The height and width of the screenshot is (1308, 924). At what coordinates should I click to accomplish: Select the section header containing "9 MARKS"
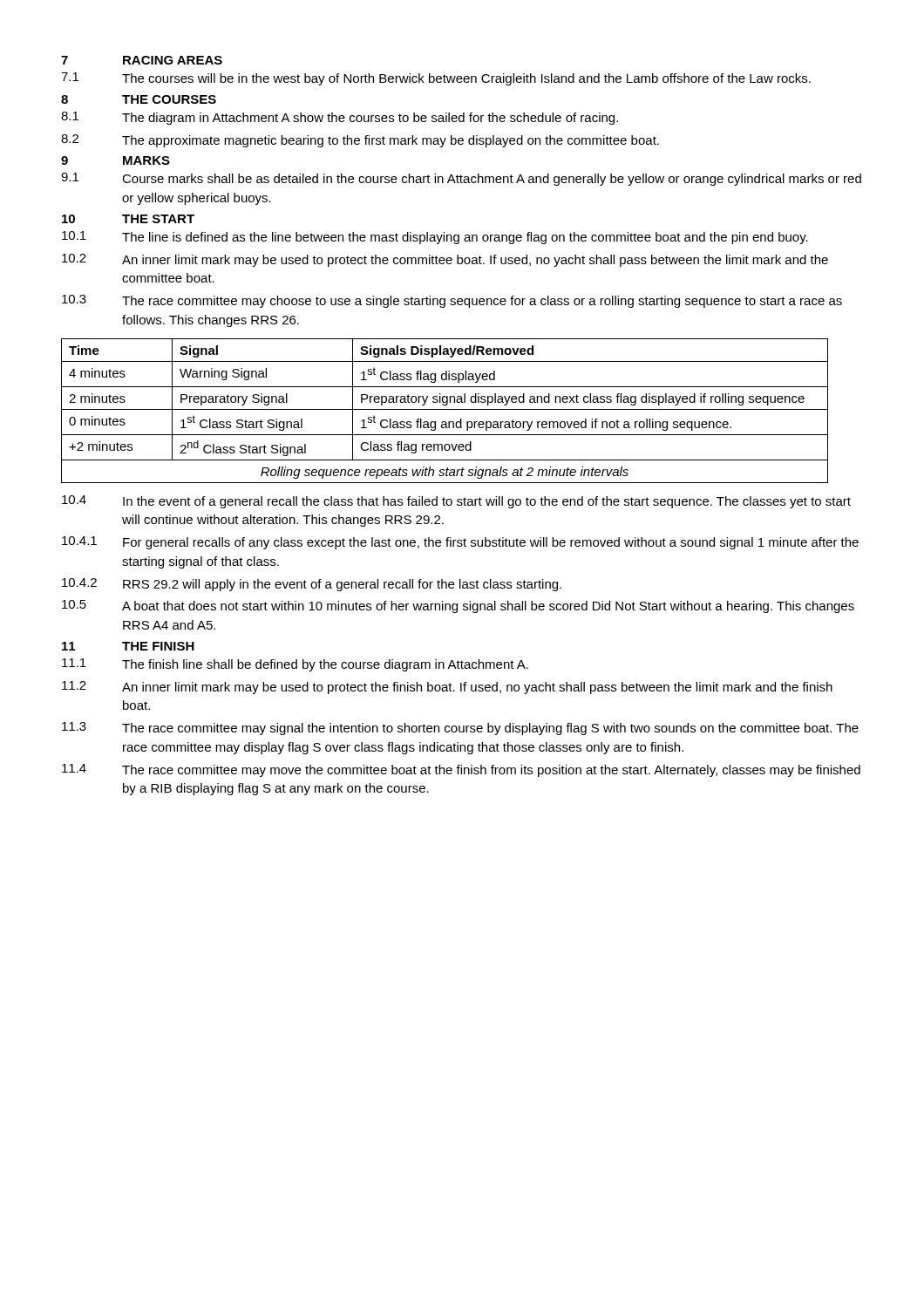coord(116,160)
